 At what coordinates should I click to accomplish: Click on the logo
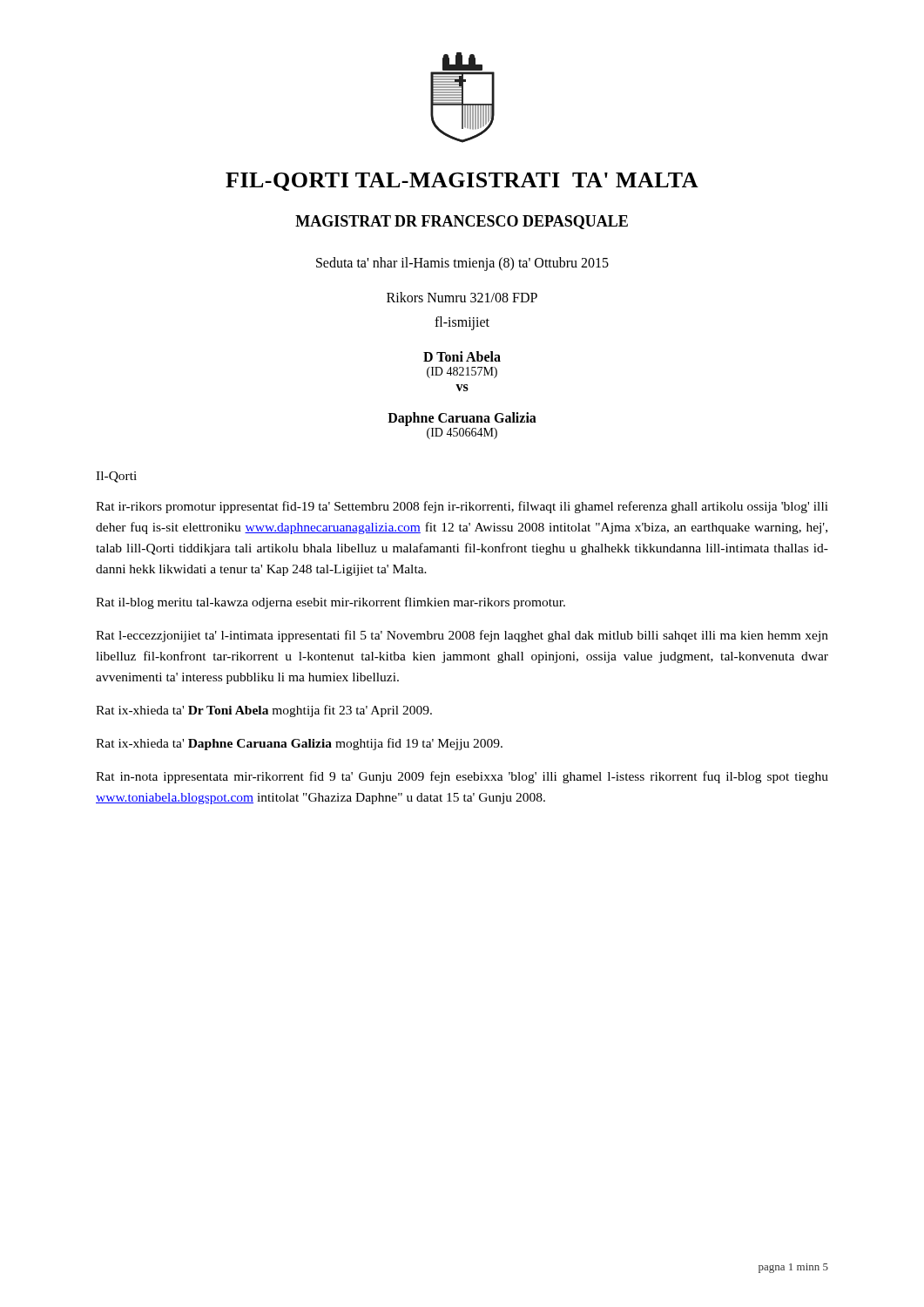tap(462, 102)
